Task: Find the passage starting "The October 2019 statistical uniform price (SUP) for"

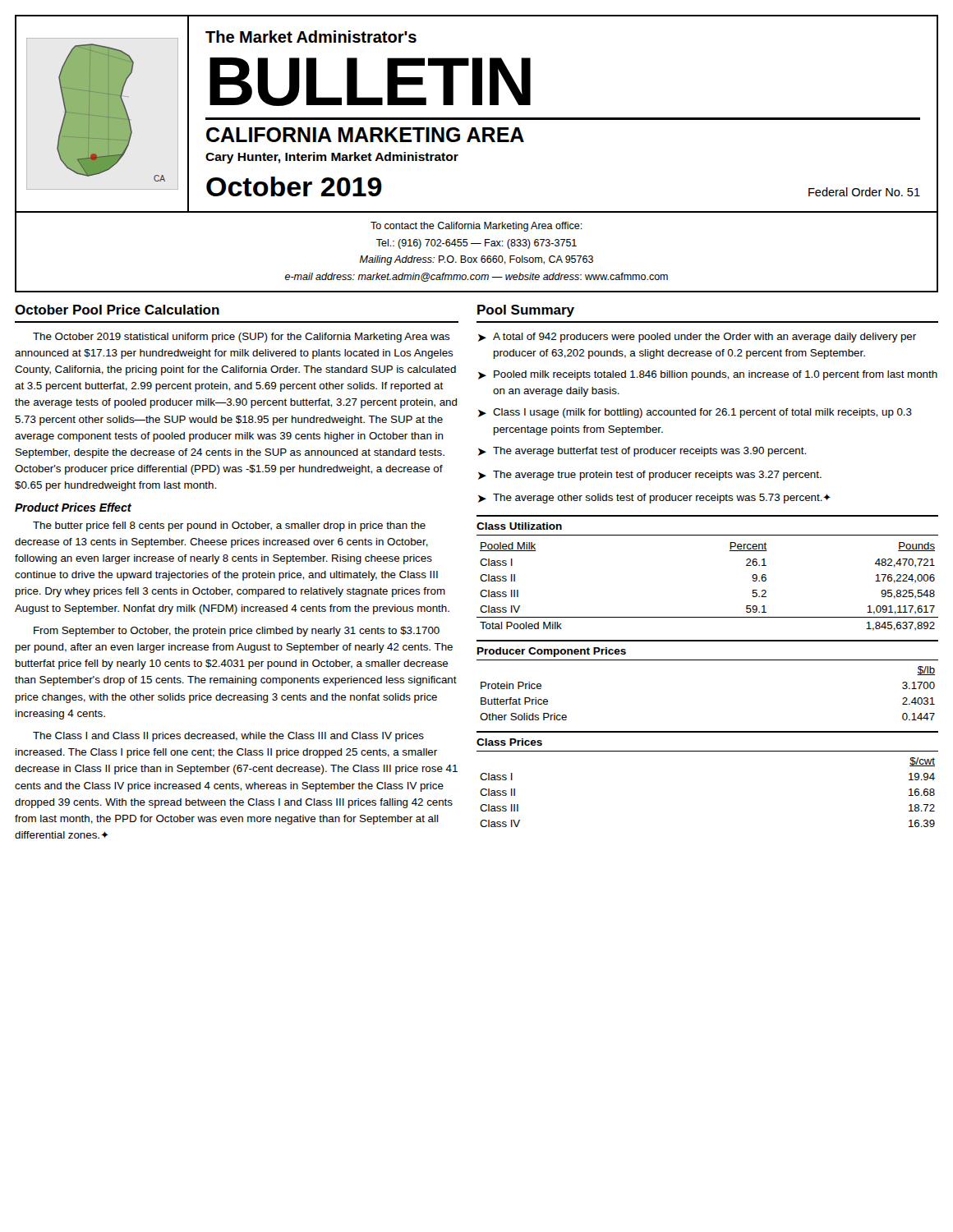Action: pyautogui.click(x=236, y=411)
